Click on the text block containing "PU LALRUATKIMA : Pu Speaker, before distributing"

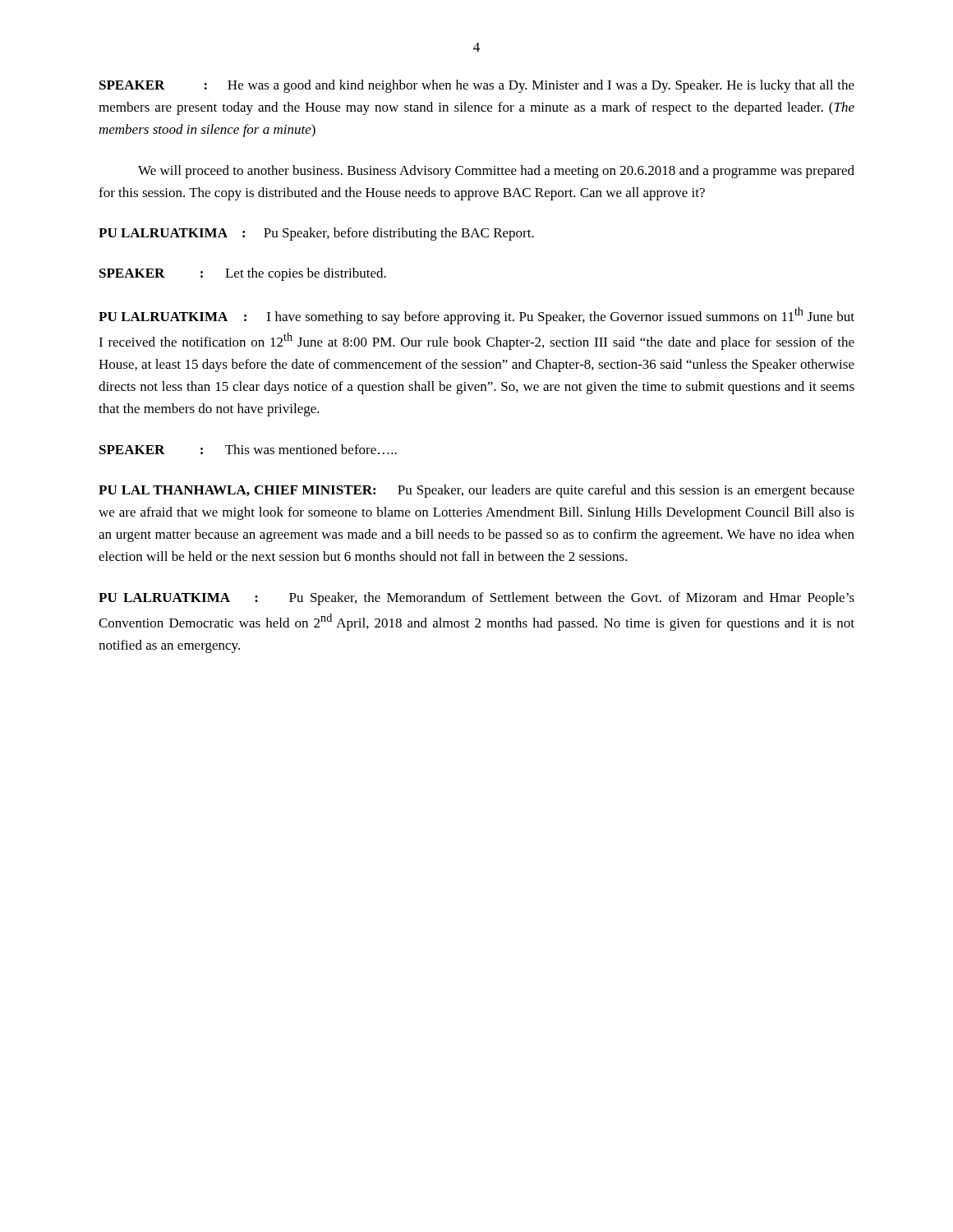click(476, 233)
